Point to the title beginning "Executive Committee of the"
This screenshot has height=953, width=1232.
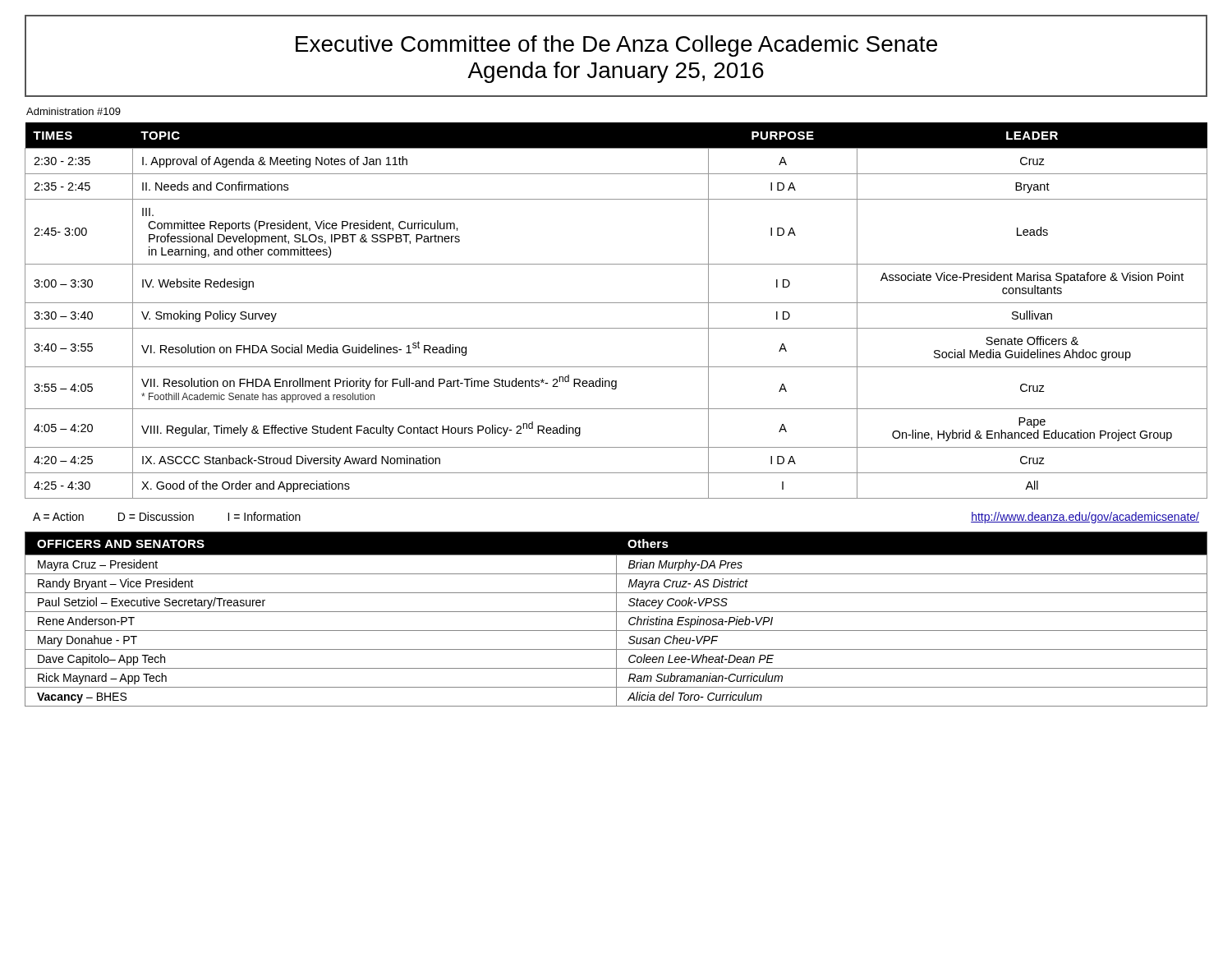pos(616,56)
